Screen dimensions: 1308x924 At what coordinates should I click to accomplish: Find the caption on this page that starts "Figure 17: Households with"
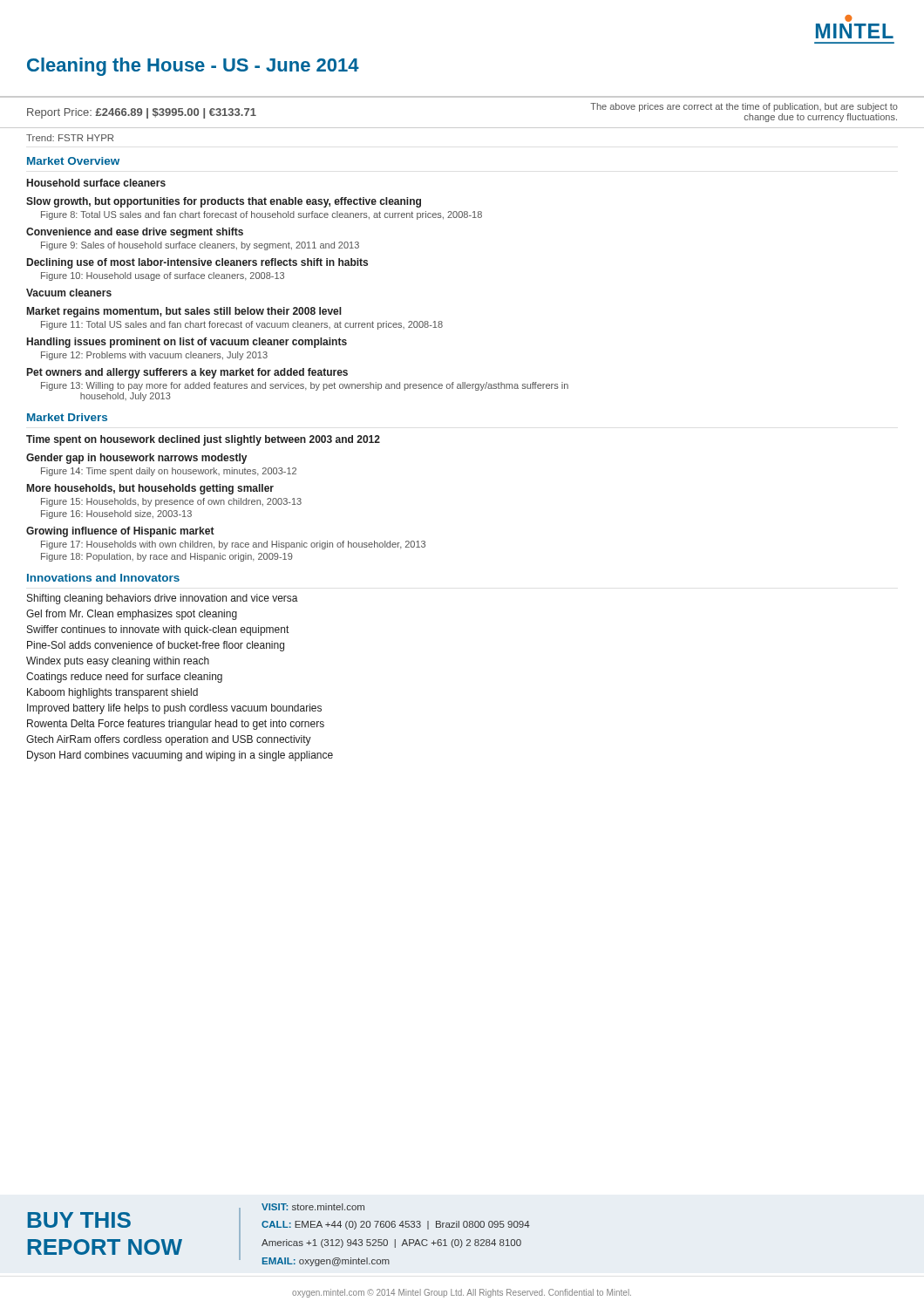(x=233, y=544)
